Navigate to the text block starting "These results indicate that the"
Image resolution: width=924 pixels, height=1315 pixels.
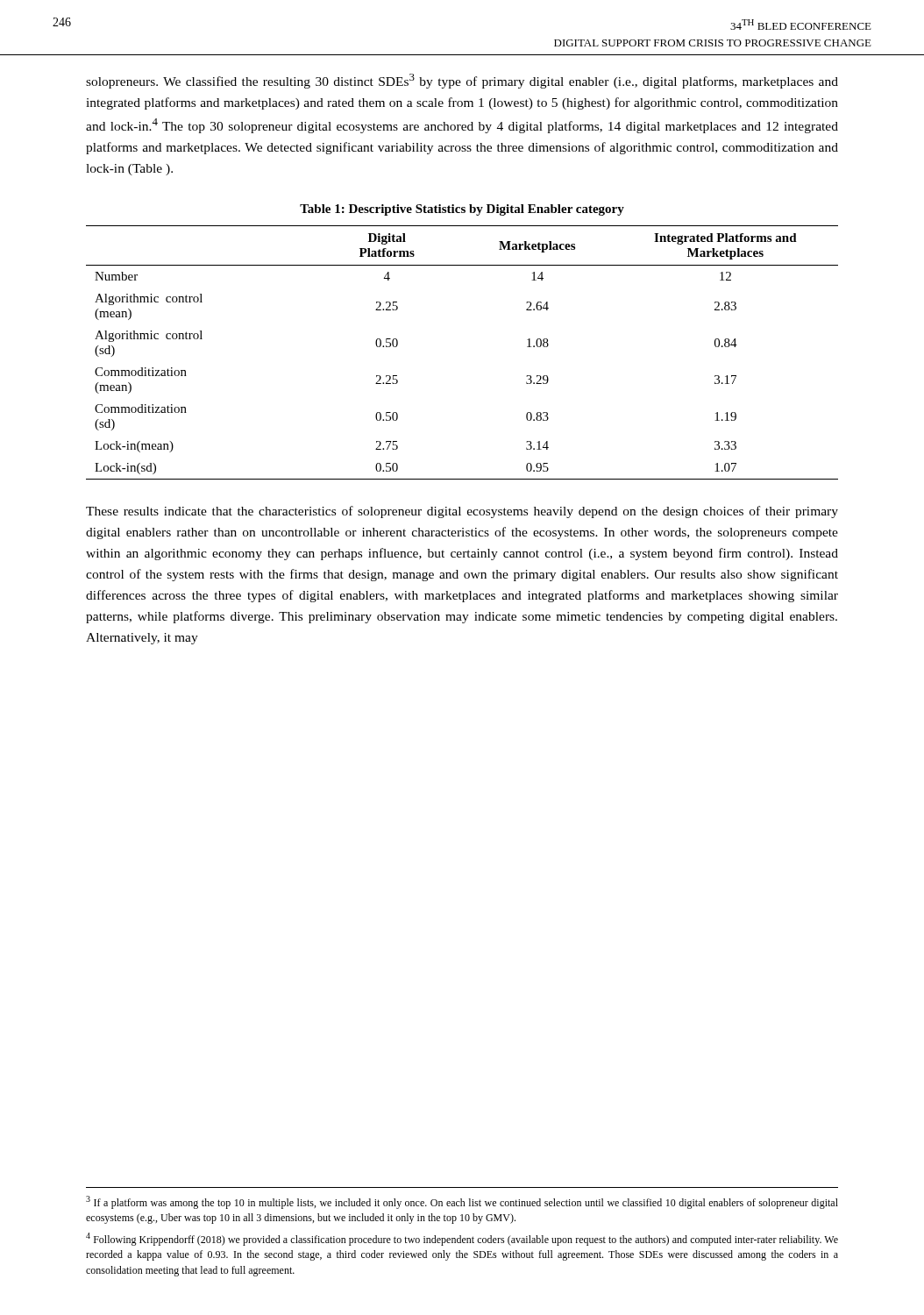point(462,574)
